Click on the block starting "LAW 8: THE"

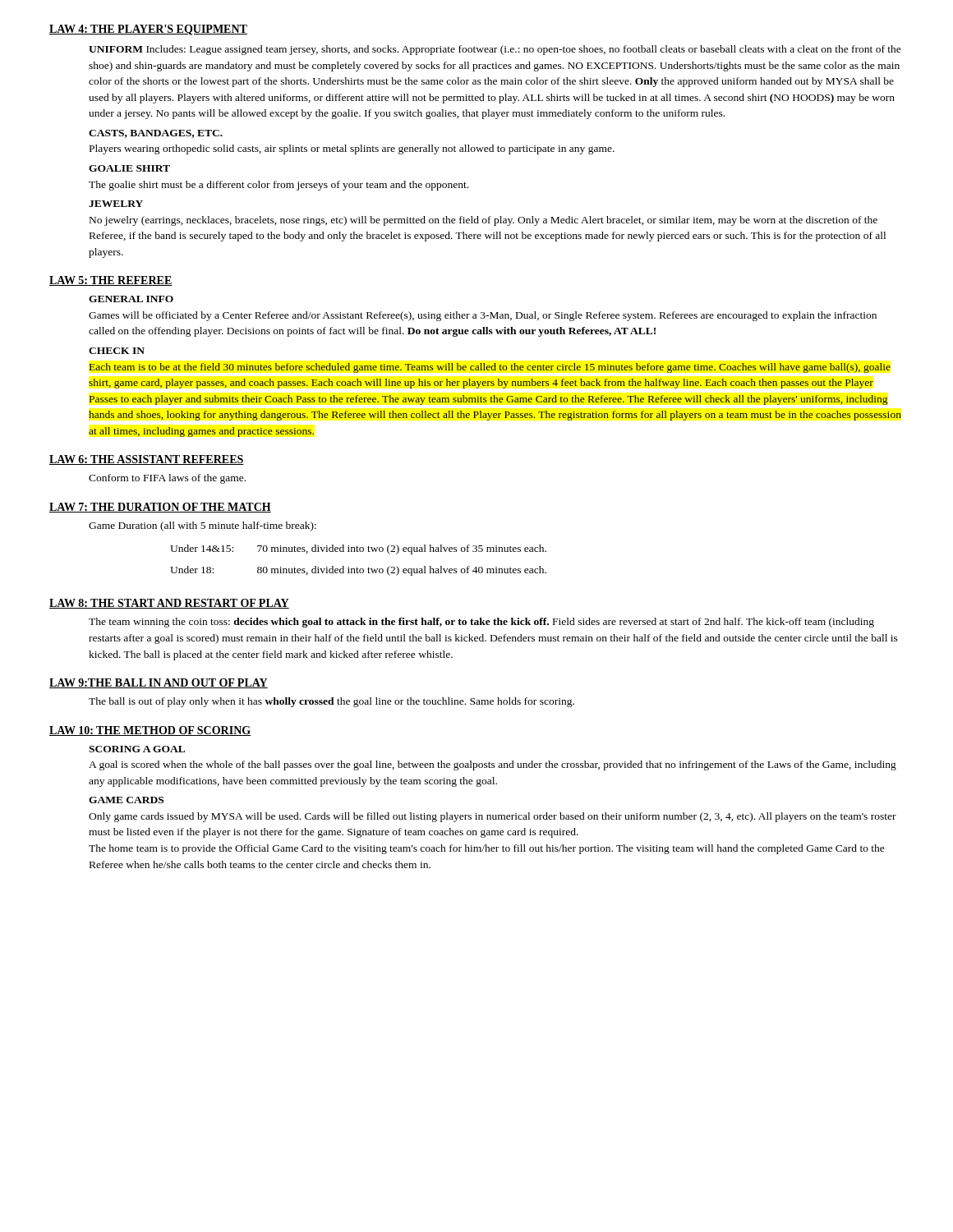tap(169, 604)
